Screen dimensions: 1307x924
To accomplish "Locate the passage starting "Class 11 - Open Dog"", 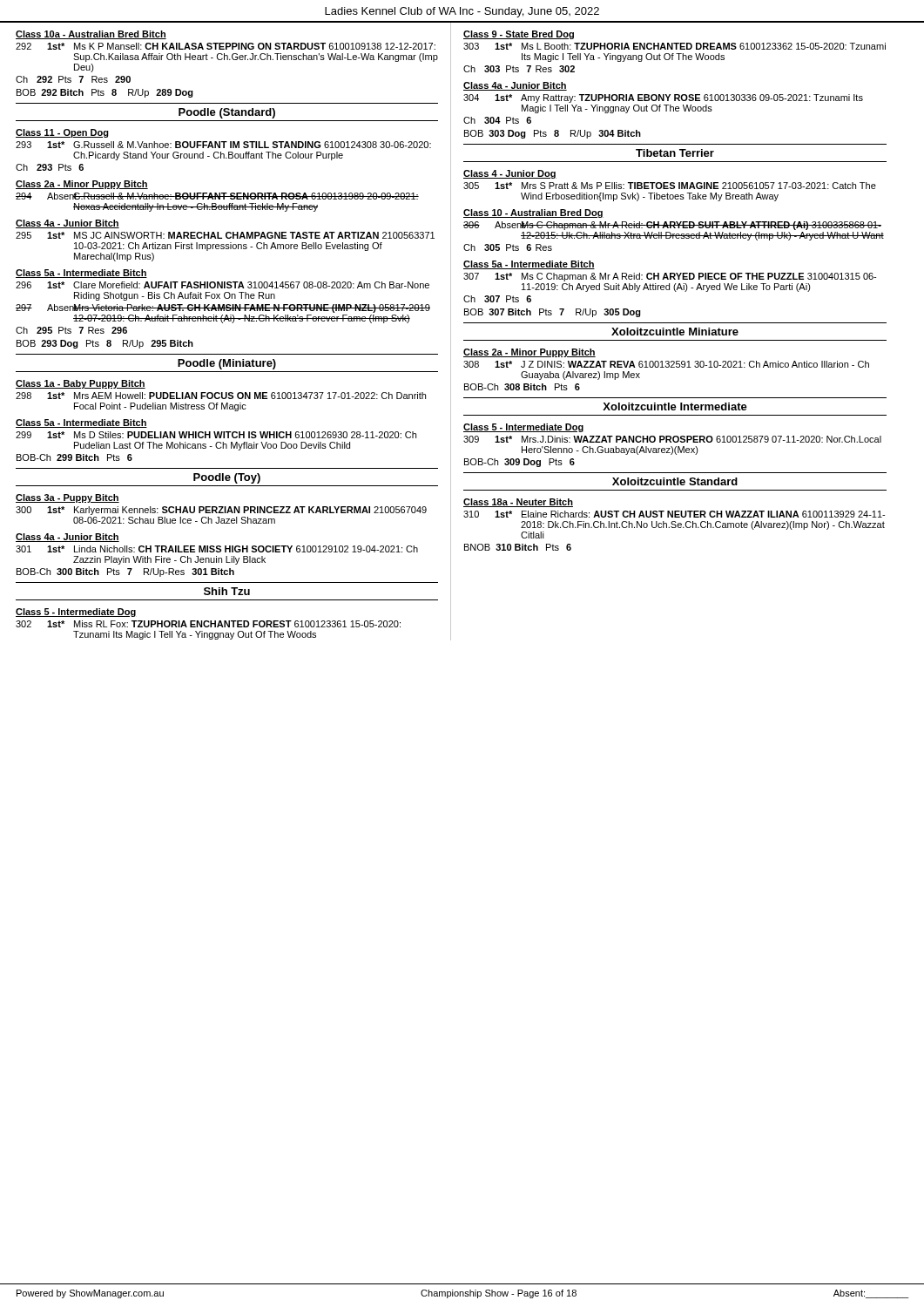I will coord(62,132).
